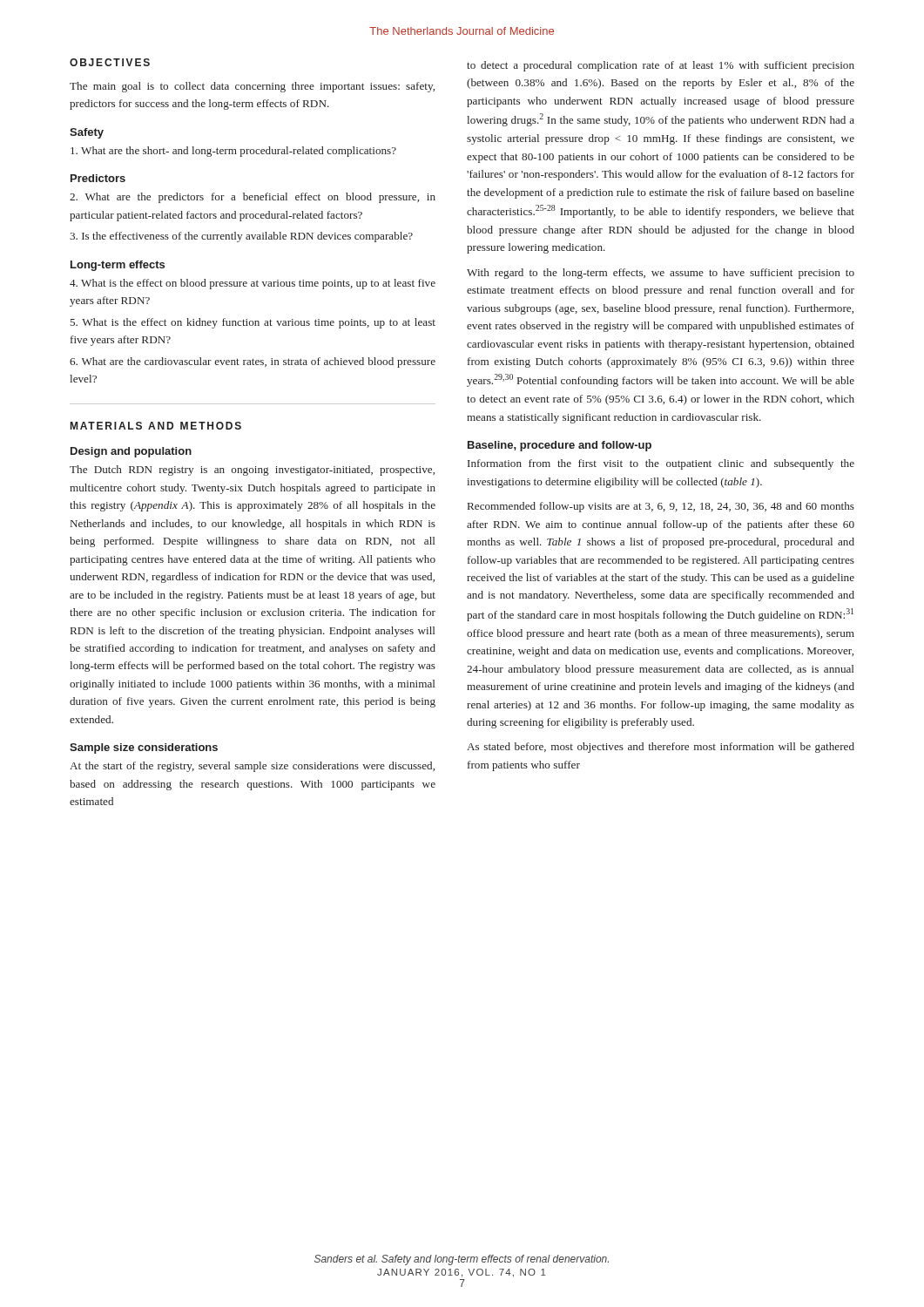The image size is (924, 1307).
Task: Click on the region starting "At the start of"
Action: pyautogui.click(x=253, y=783)
